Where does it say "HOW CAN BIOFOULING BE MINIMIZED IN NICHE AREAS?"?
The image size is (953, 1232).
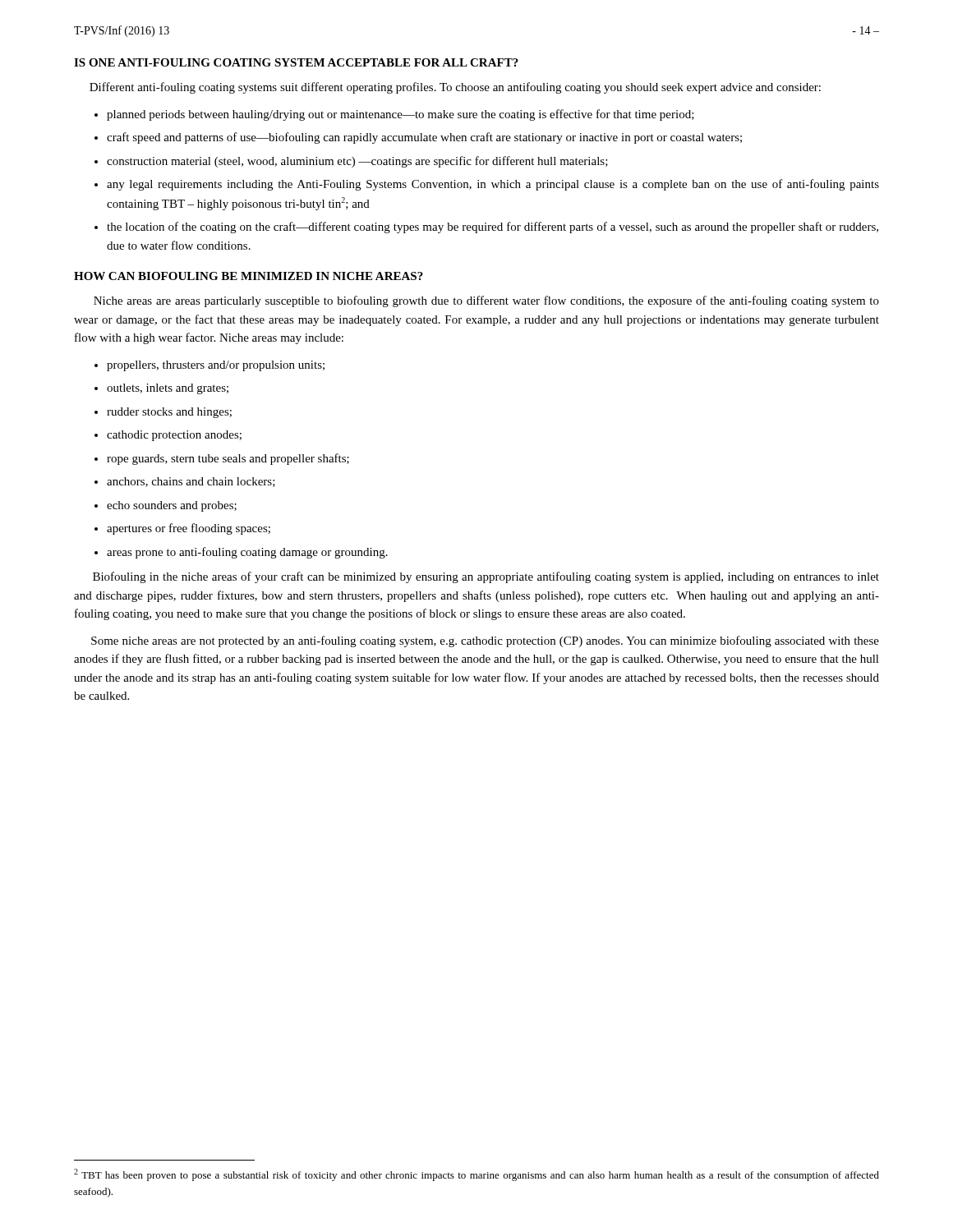coord(249,276)
